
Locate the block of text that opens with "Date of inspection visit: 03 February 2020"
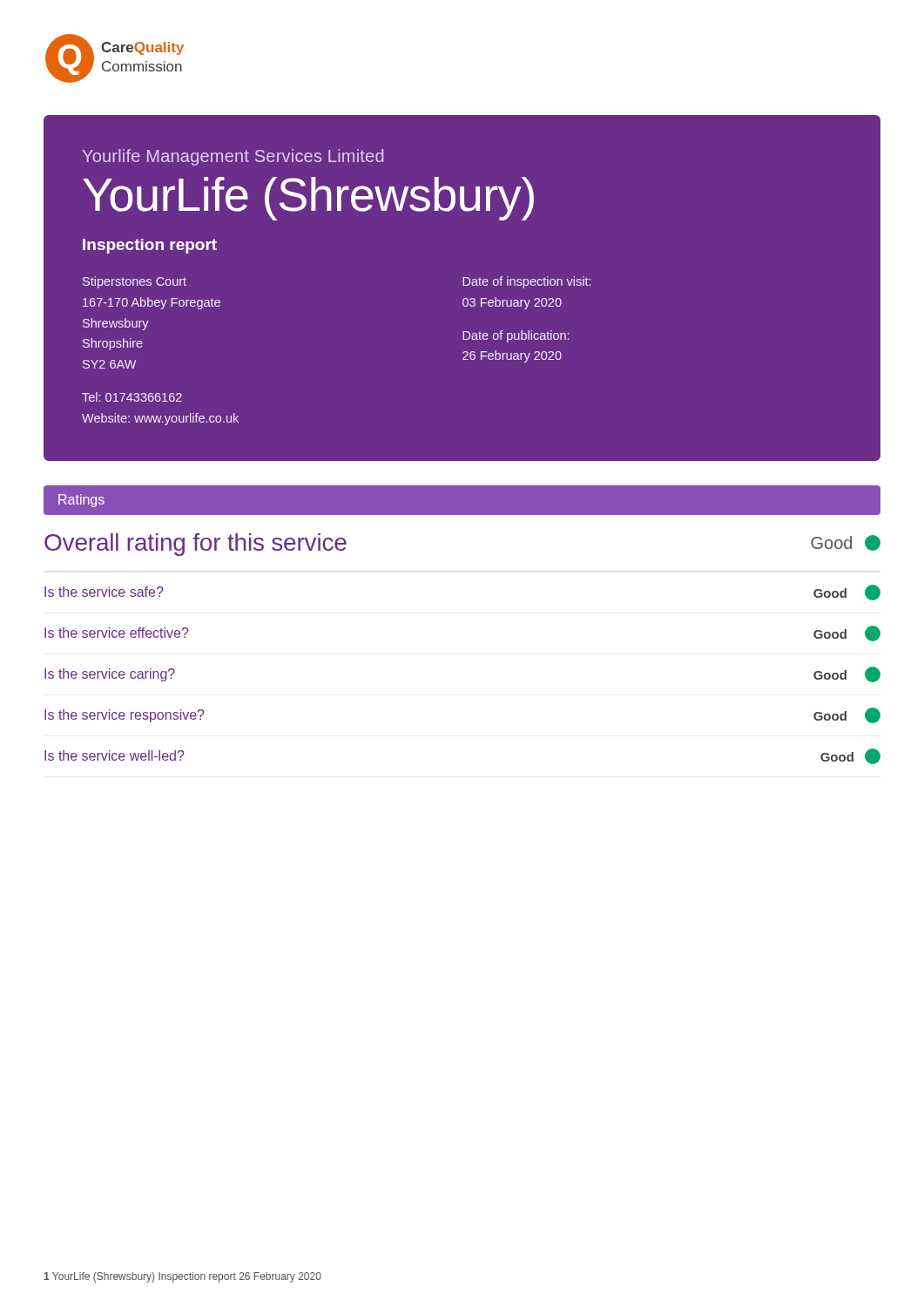click(526, 282)
